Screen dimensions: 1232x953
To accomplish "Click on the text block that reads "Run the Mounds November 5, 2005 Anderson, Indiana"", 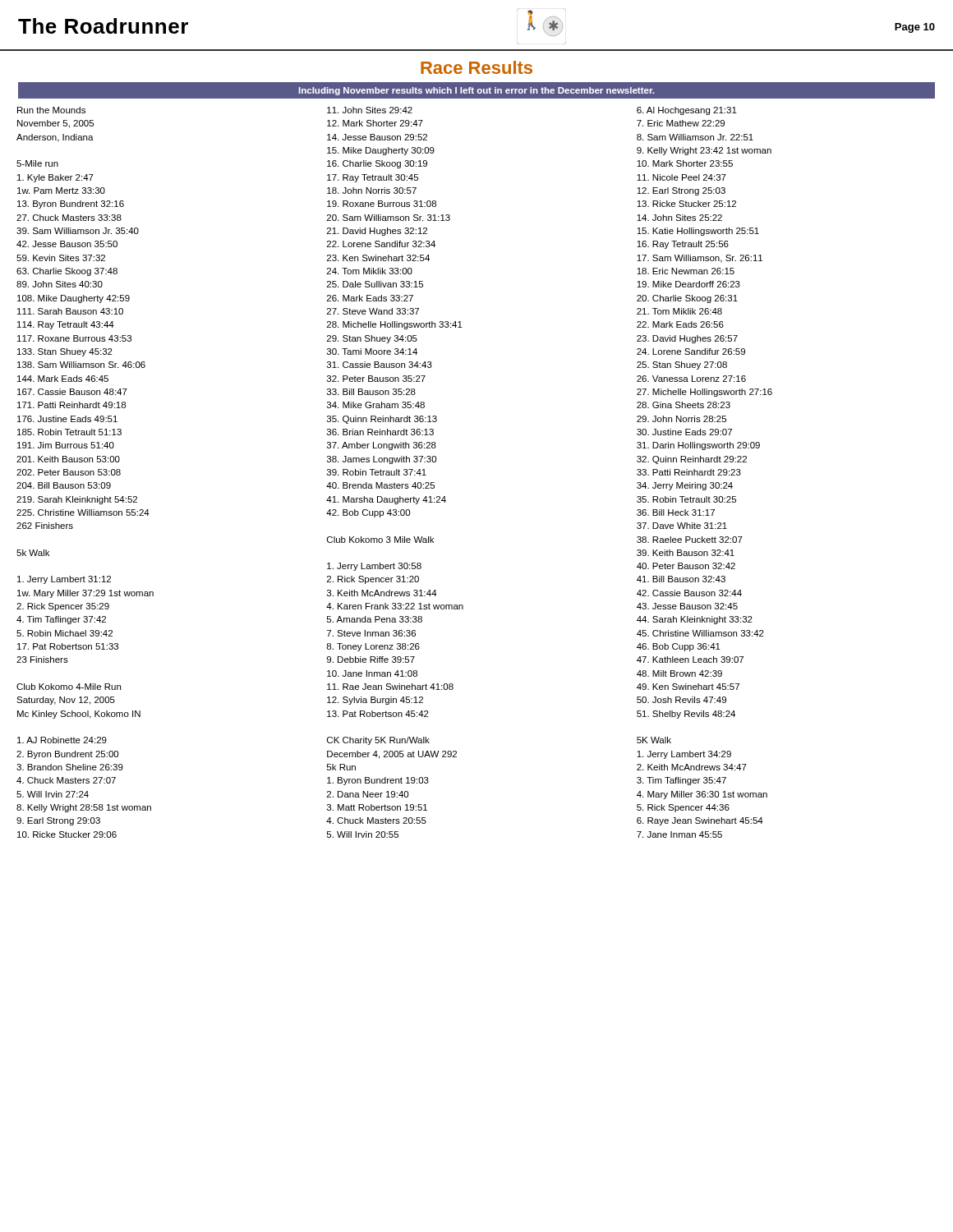I will [51, 110].
